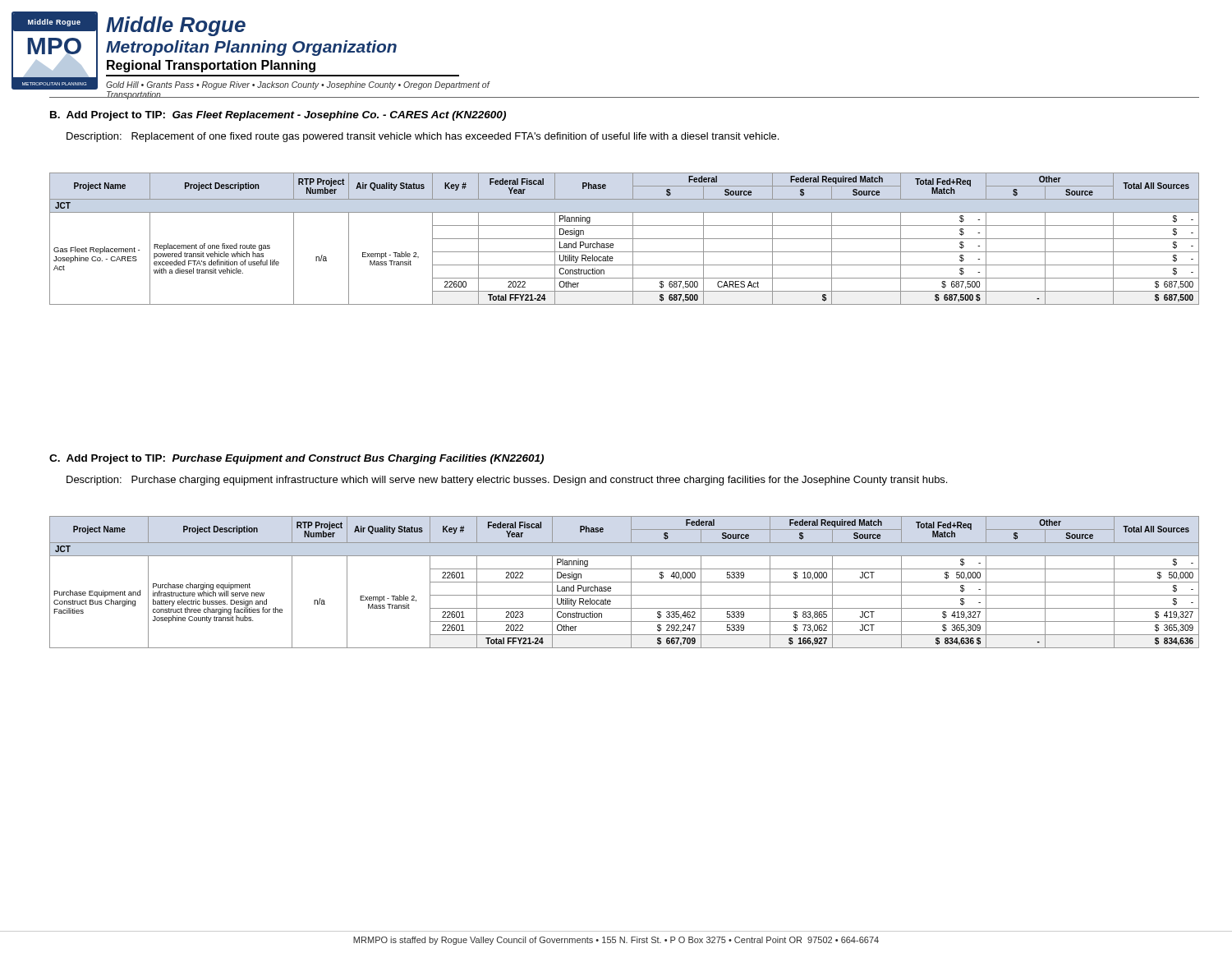Locate the region starting "Description: Replacement of one"

point(423,136)
